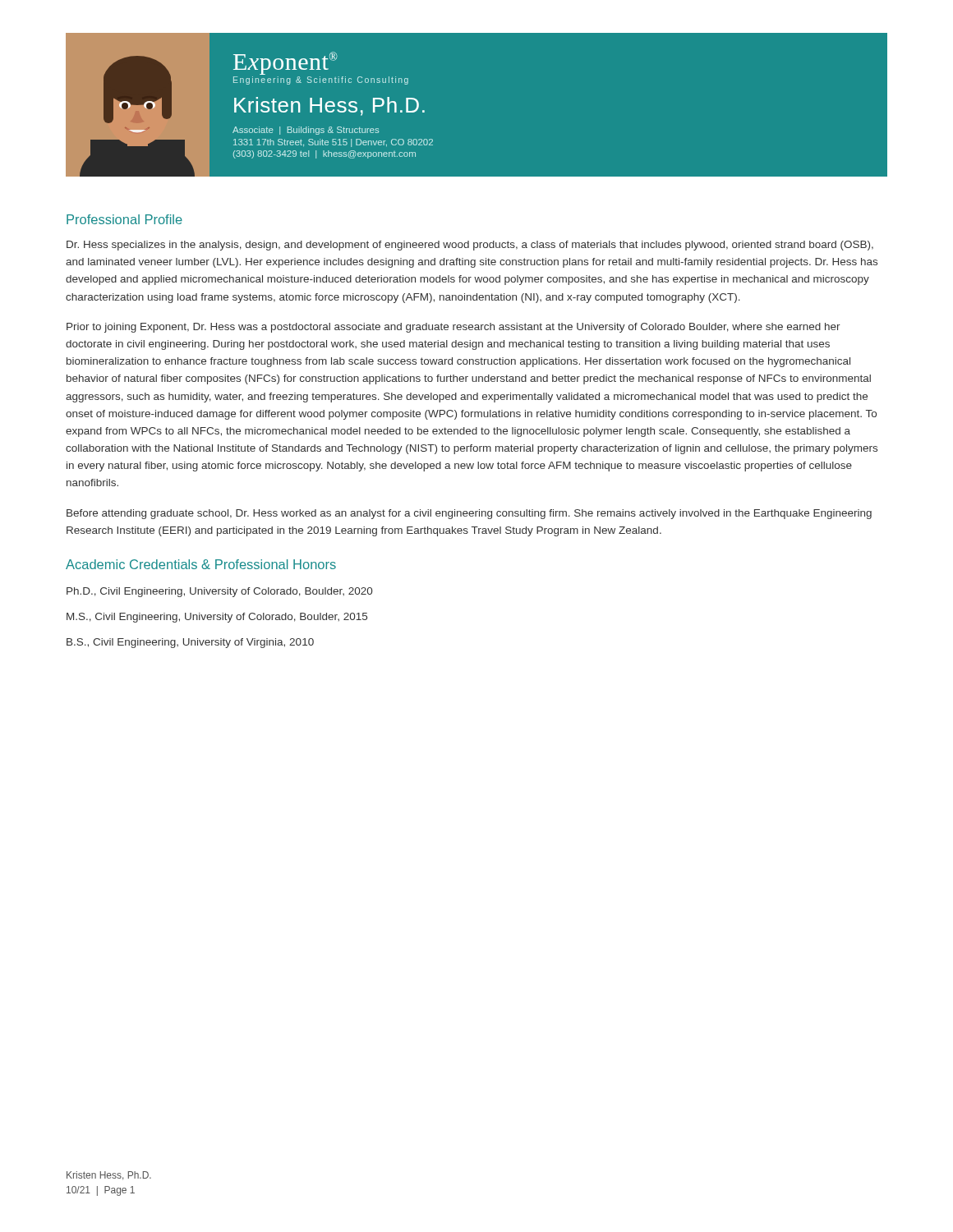Navigate to the text block starting "Before attending graduate"
This screenshot has width=953, height=1232.
(x=469, y=521)
